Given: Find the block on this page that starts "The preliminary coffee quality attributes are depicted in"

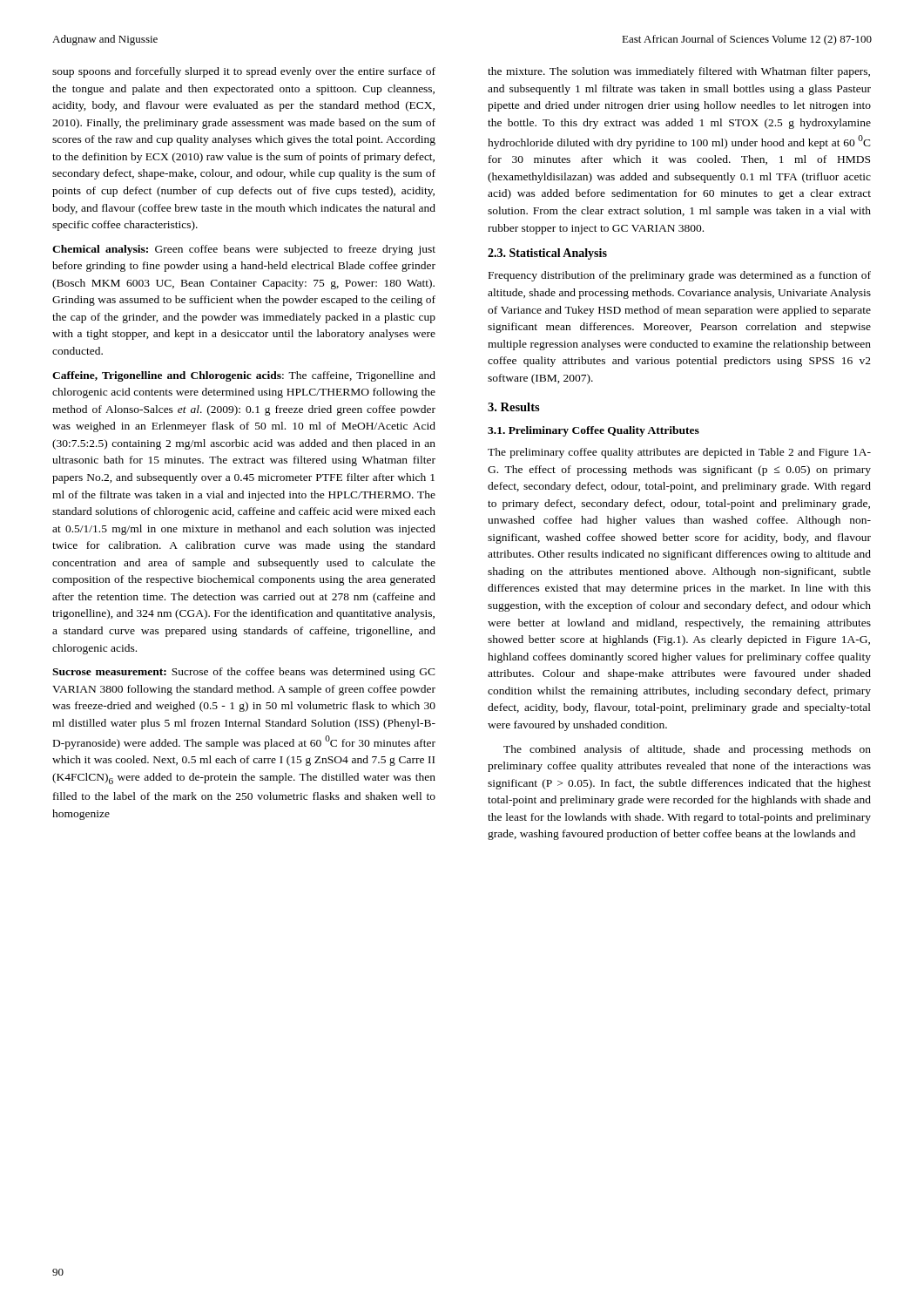Looking at the screenshot, I should pos(679,588).
